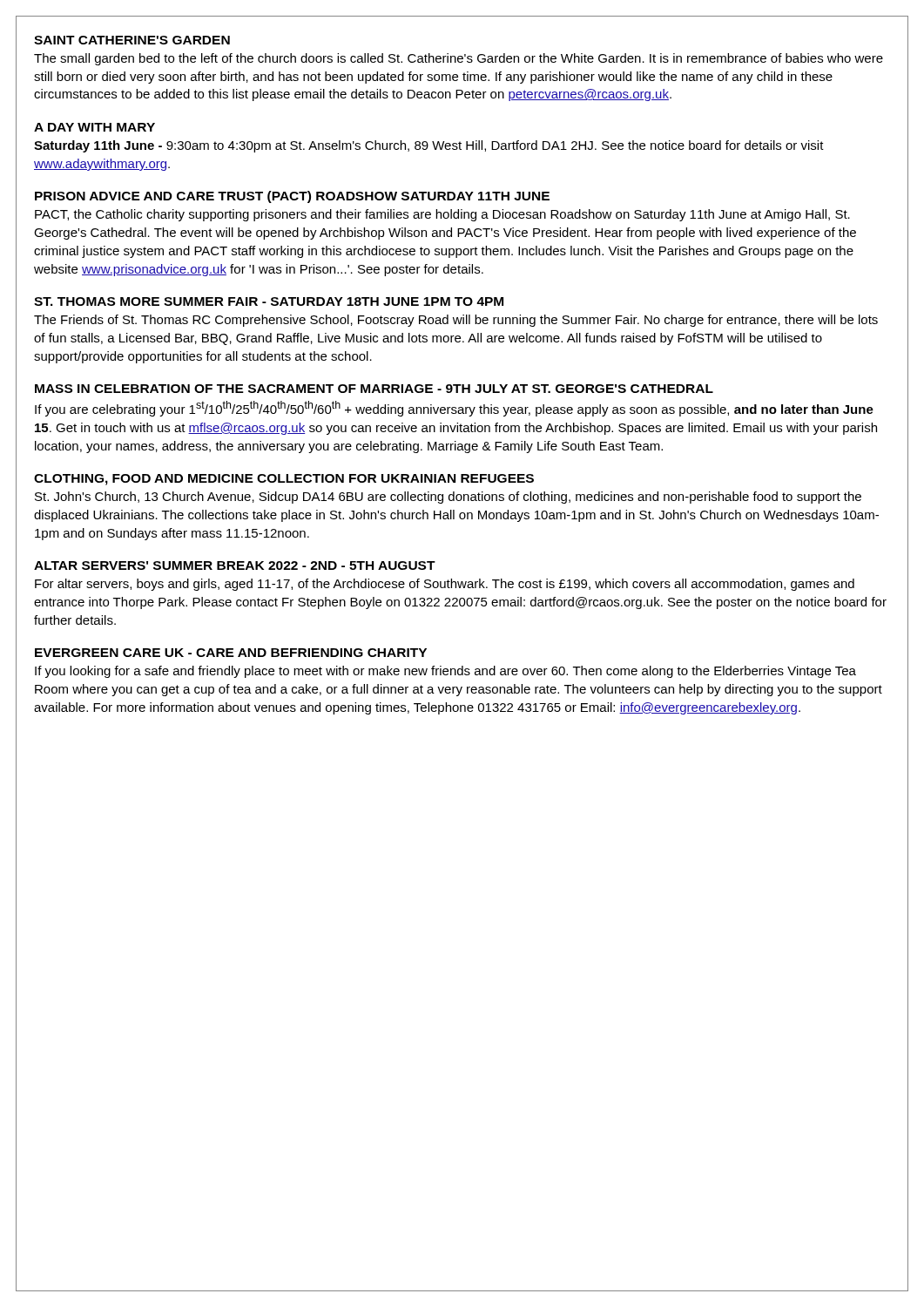This screenshot has height=1307, width=924.
Task: Select the section header that reads "ALTAR SERVERS' SUMMER BREAK 2022 - 2ND -"
Action: click(x=234, y=565)
